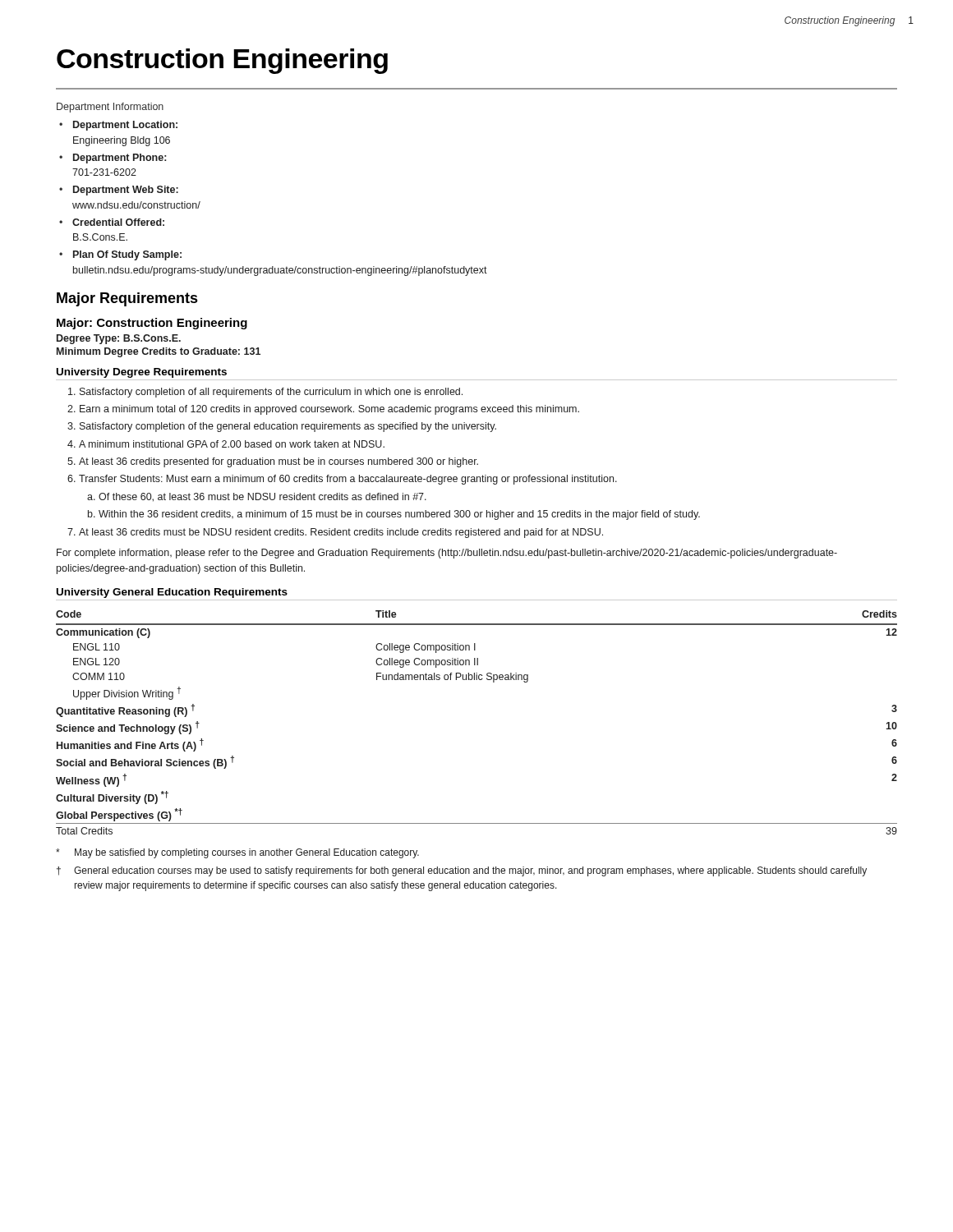The height and width of the screenshot is (1232, 953).
Task: Click on the footnote containing "† General education courses"
Action: 476,878
